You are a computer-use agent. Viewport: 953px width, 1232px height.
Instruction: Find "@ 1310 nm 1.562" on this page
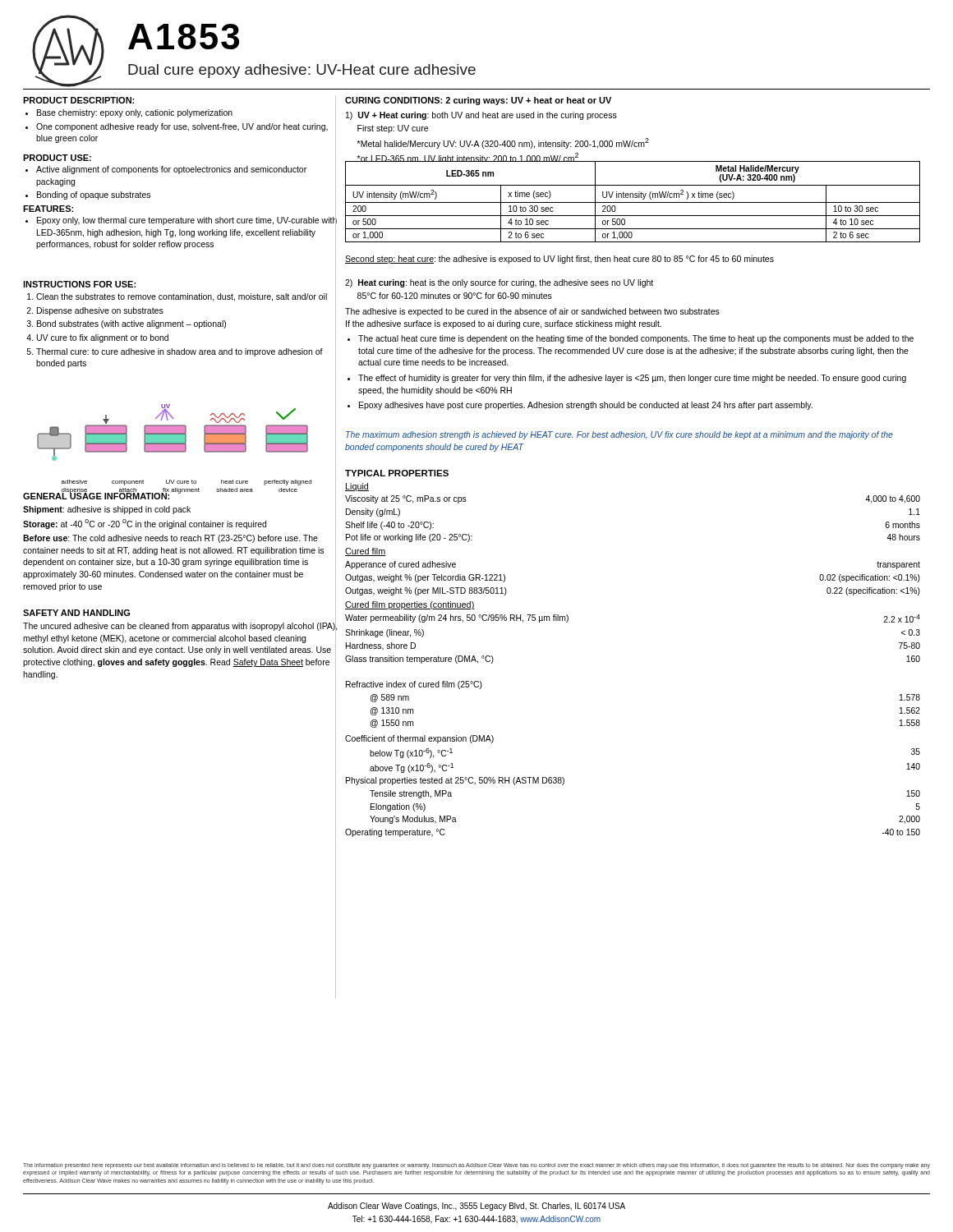[x=396, y=711]
